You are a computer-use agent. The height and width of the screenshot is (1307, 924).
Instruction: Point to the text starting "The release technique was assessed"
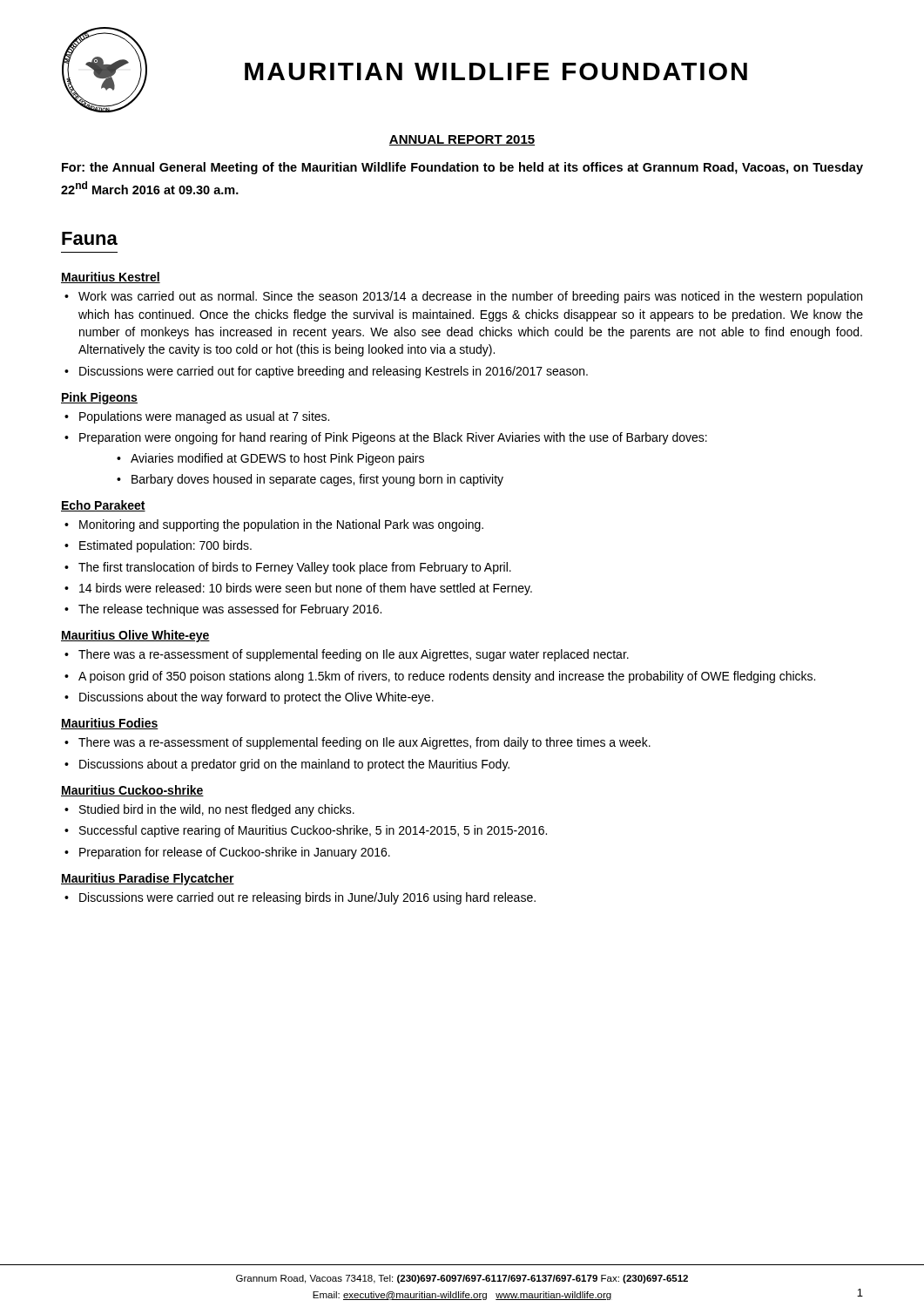click(231, 609)
